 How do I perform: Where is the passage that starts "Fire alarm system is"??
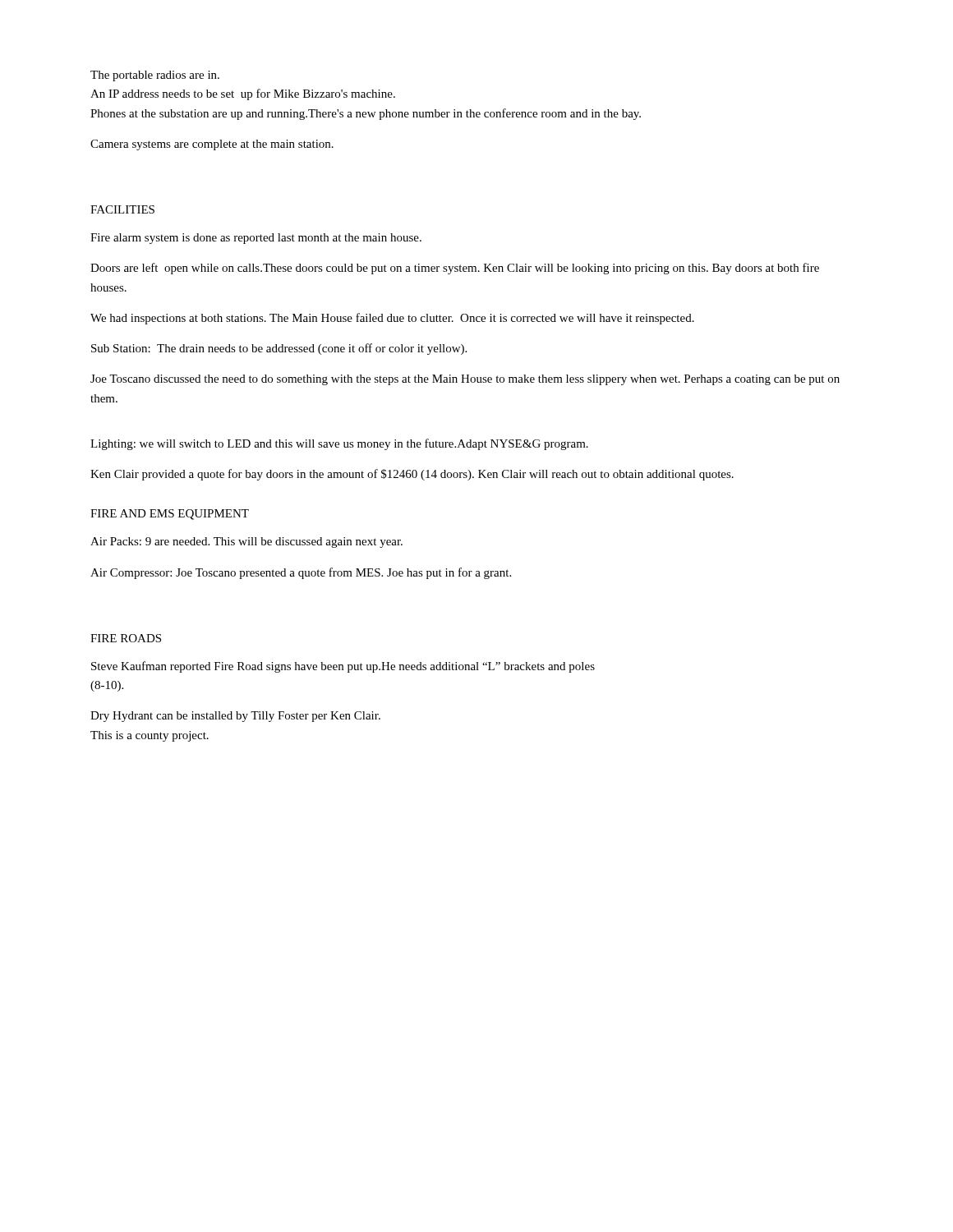click(x=256, y=237)
